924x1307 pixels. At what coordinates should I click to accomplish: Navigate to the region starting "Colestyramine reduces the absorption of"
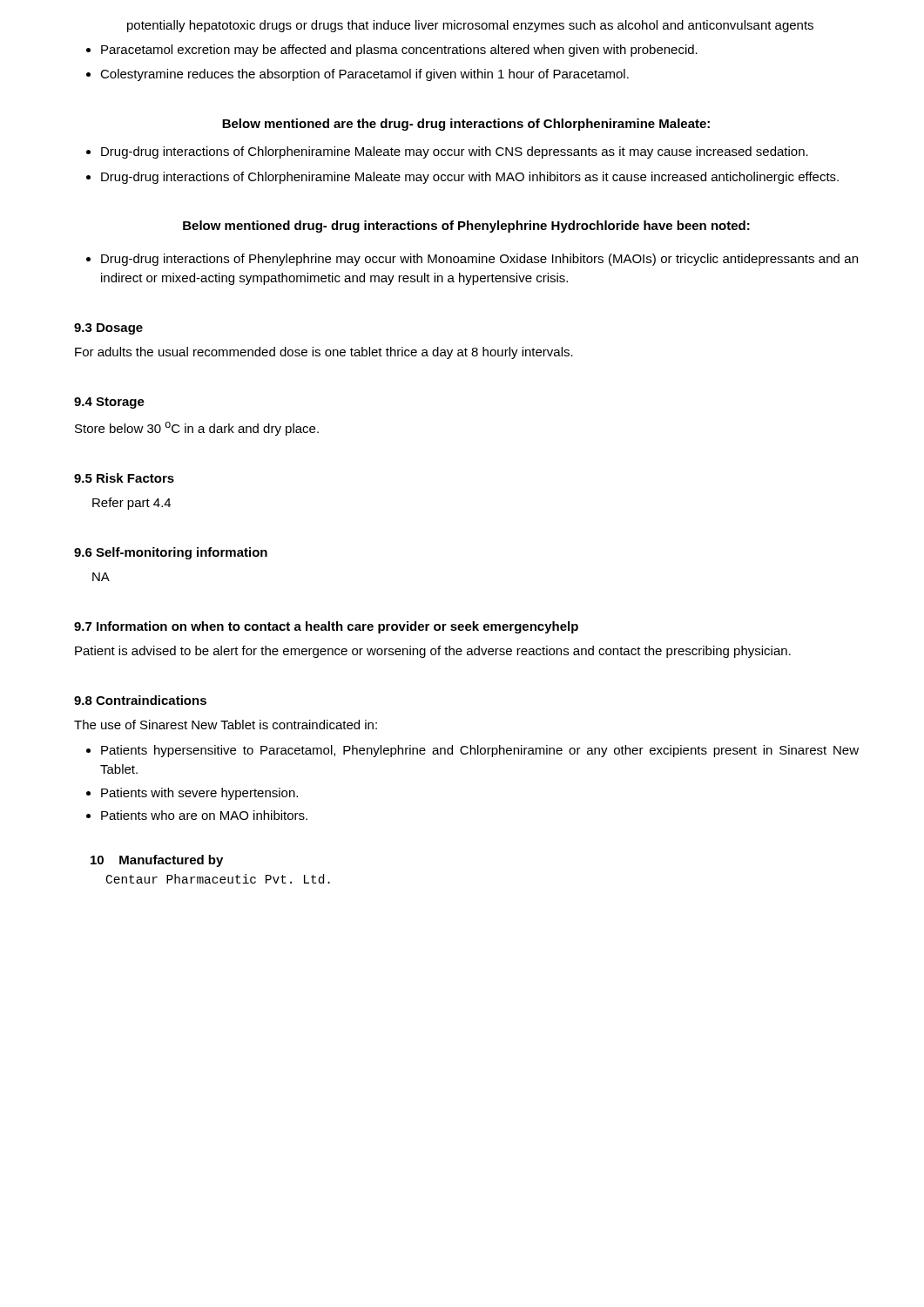point(365,74)
